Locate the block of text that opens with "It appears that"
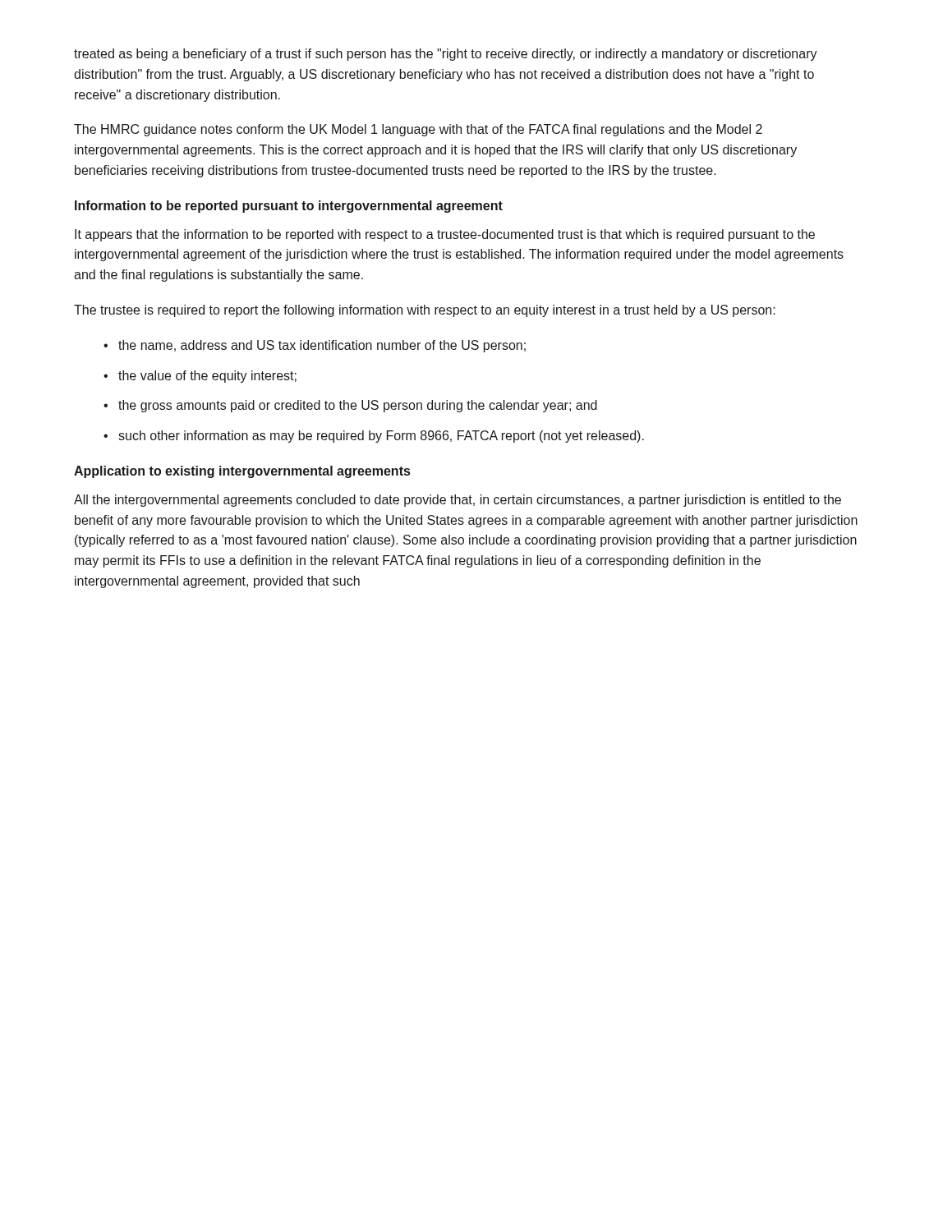 [459, 255]
